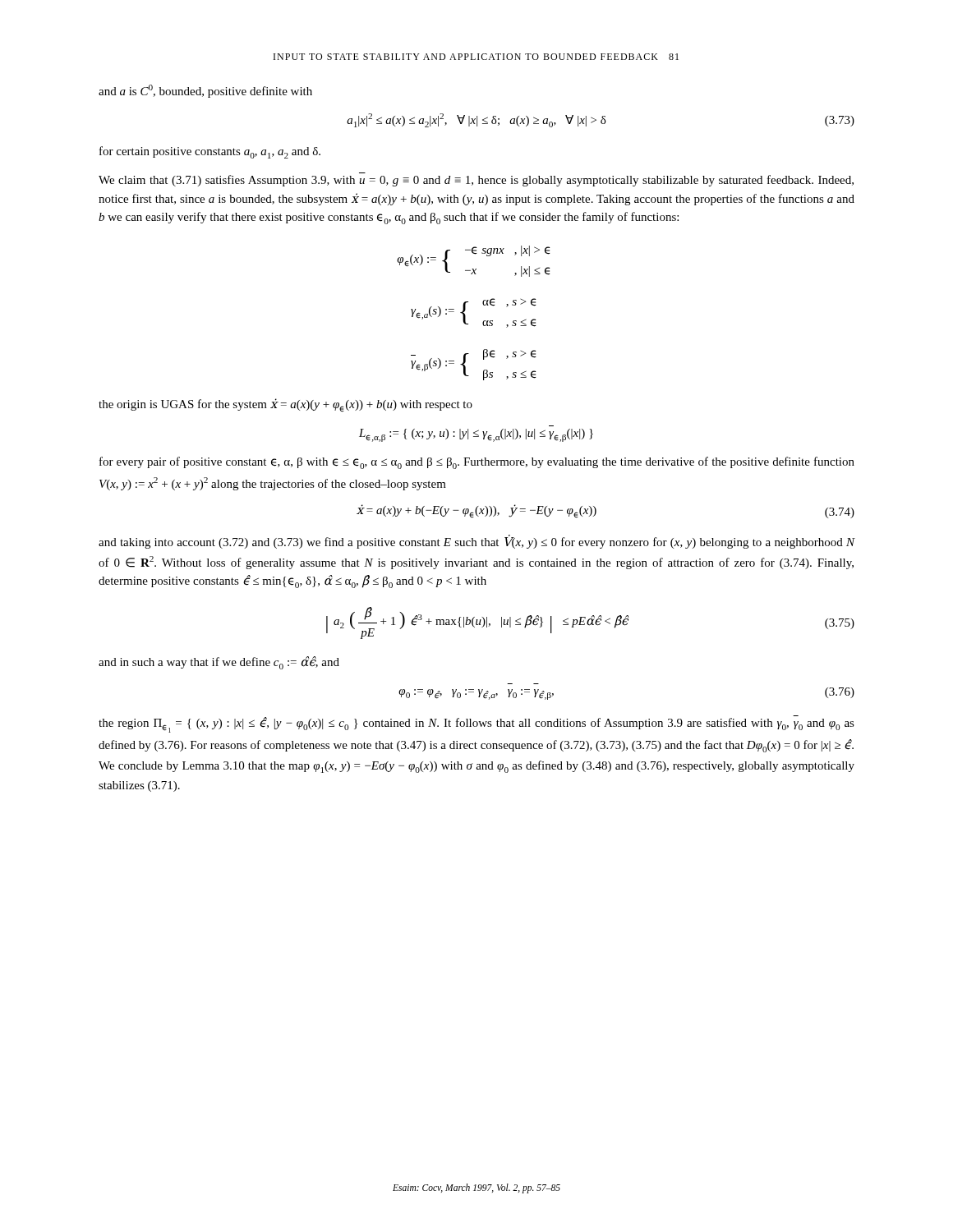953x1232 pixels.
Task: Click on the formula containing "a1|x|2 ≤ a(x) ≤ a2|x|2, ∀ |x| ≤"
Action: 601,120
